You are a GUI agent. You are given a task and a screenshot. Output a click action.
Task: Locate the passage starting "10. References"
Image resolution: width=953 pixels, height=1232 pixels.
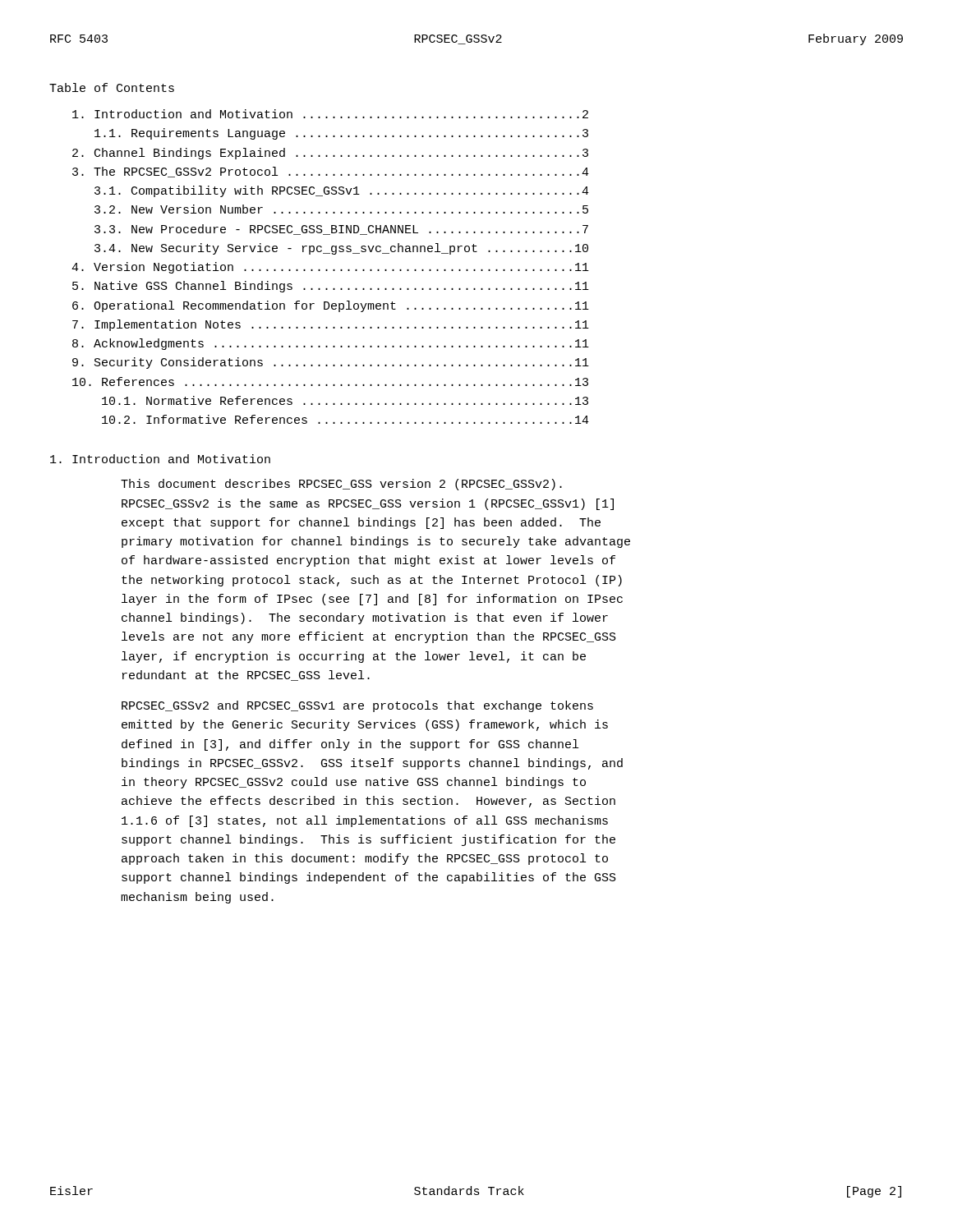point(476,383)
